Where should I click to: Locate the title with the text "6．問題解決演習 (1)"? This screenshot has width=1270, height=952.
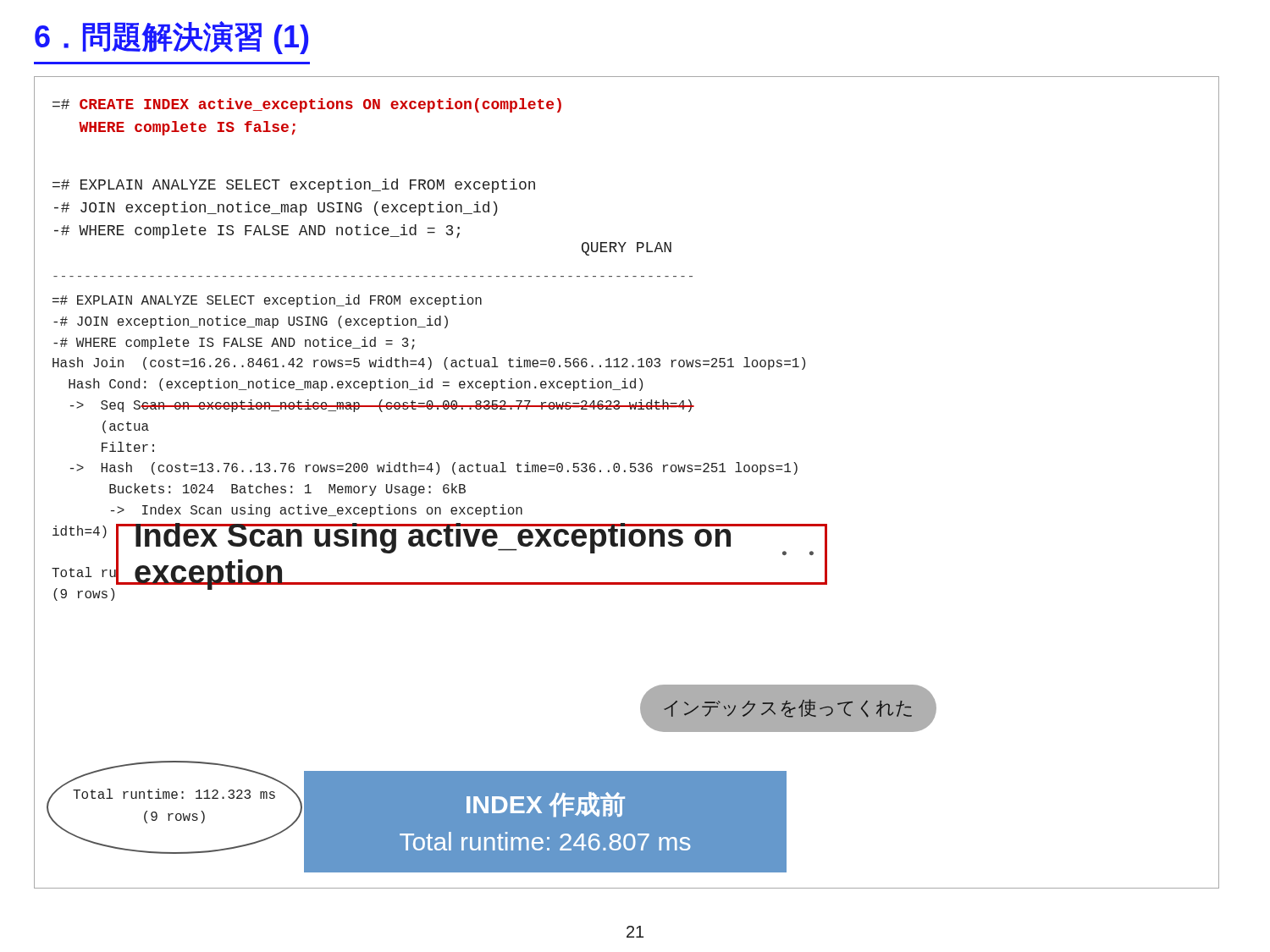pos(172,37)
